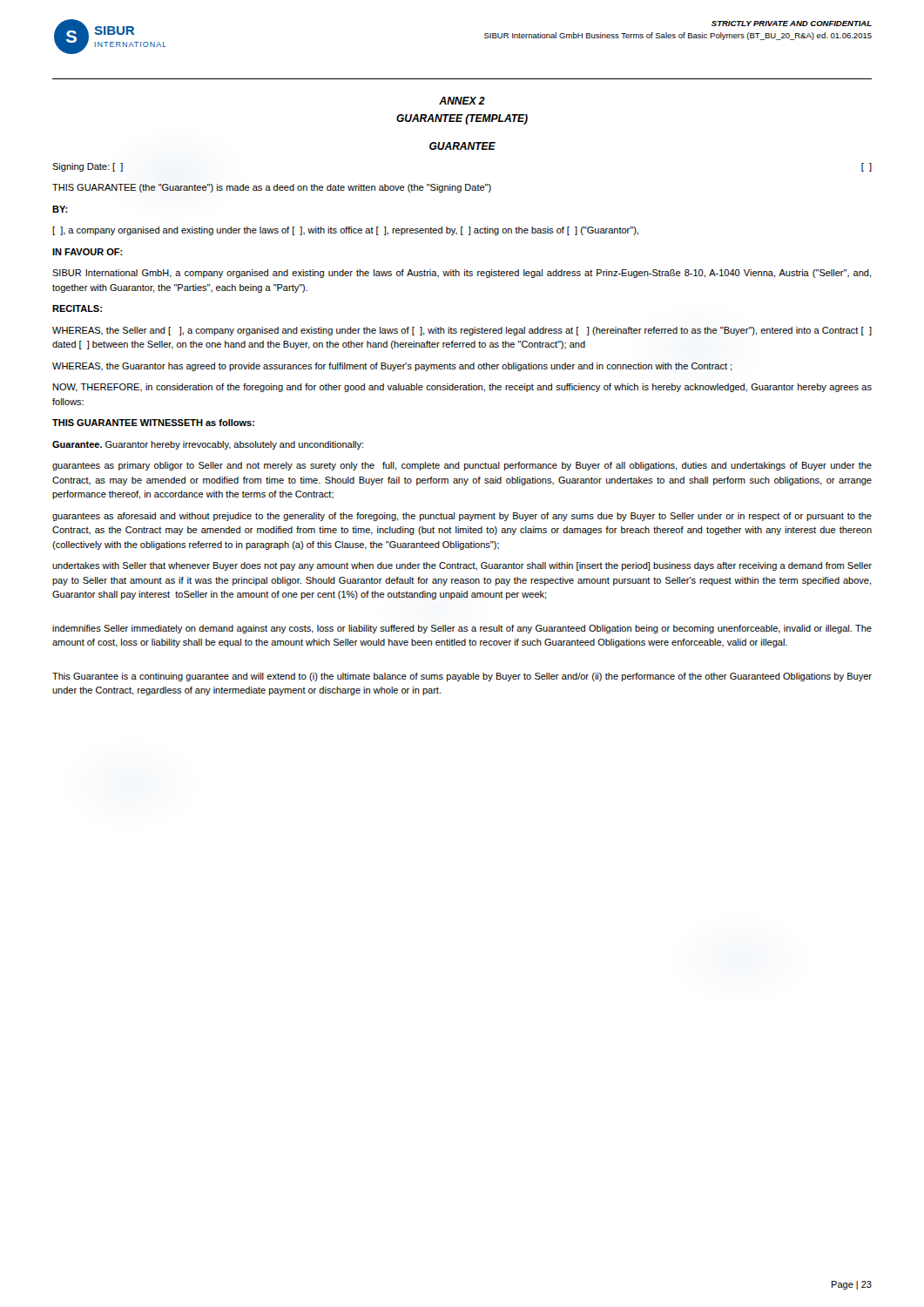
Task: Where is the passage that starts "SIBUR International GmbH, a company"?
Action: [462, 280]
